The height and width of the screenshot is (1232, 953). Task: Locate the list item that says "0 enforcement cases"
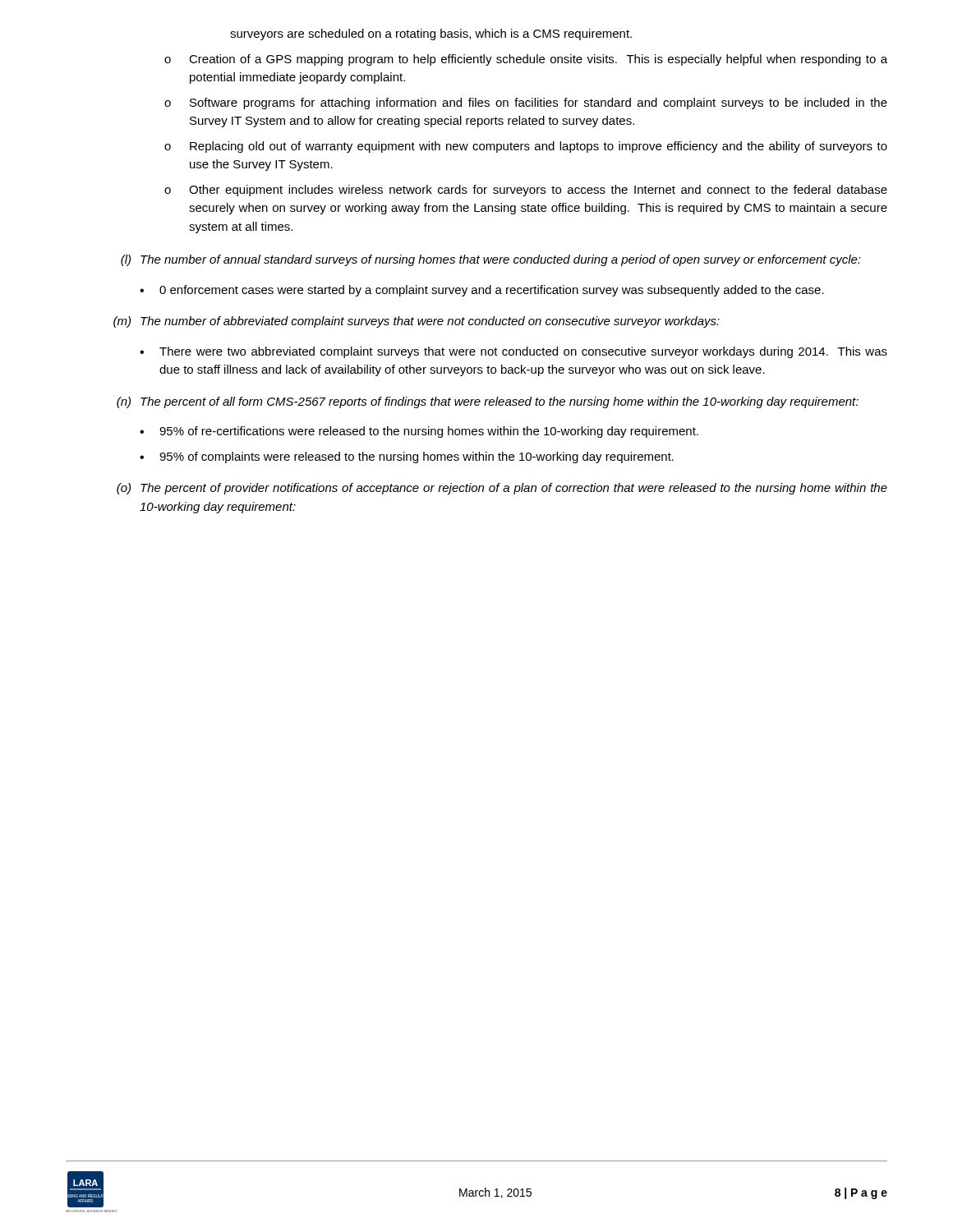pyautogui.click(x=492, y=289)
